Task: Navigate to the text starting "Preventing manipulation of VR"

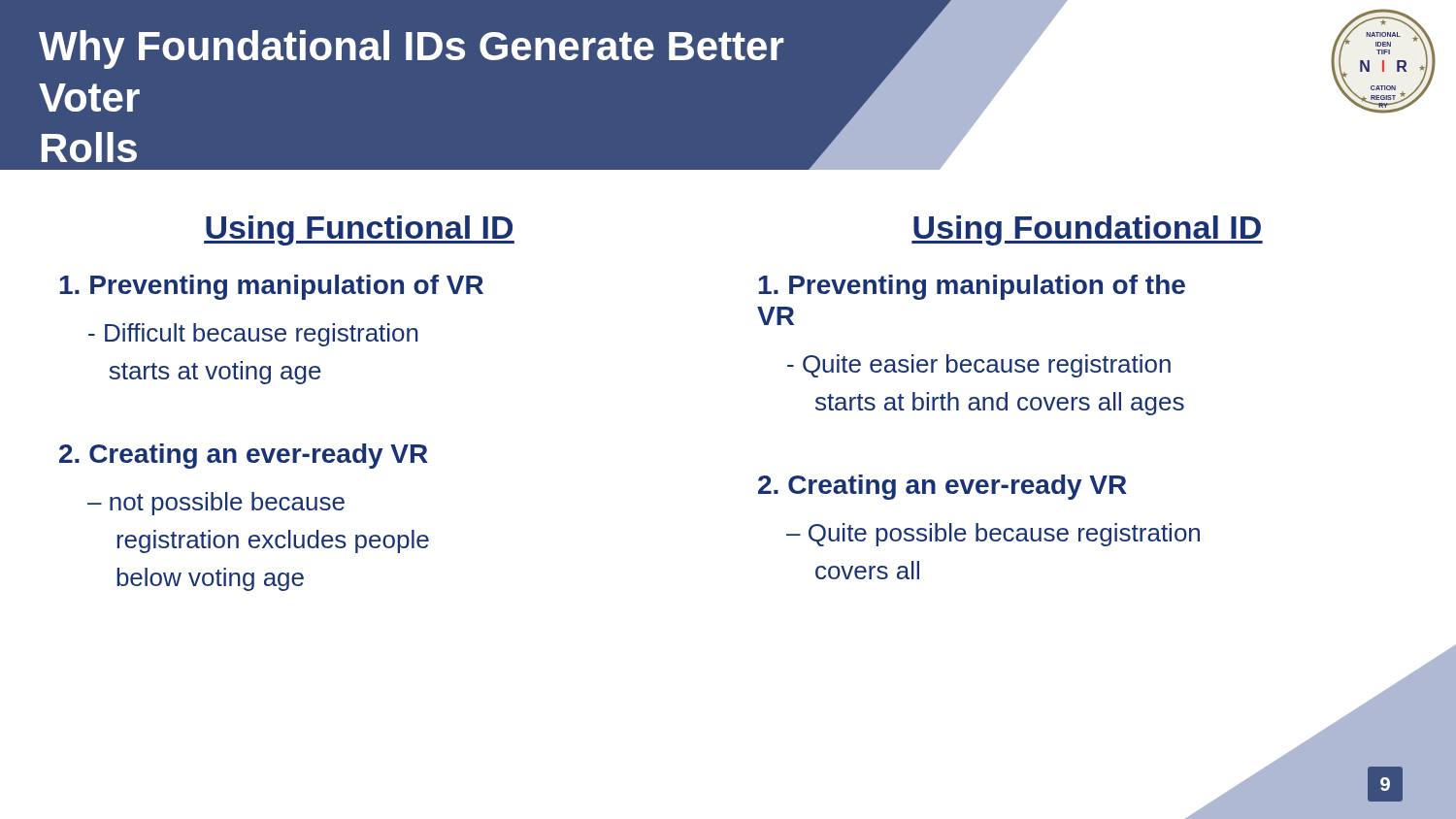Action: pos(271,285)
